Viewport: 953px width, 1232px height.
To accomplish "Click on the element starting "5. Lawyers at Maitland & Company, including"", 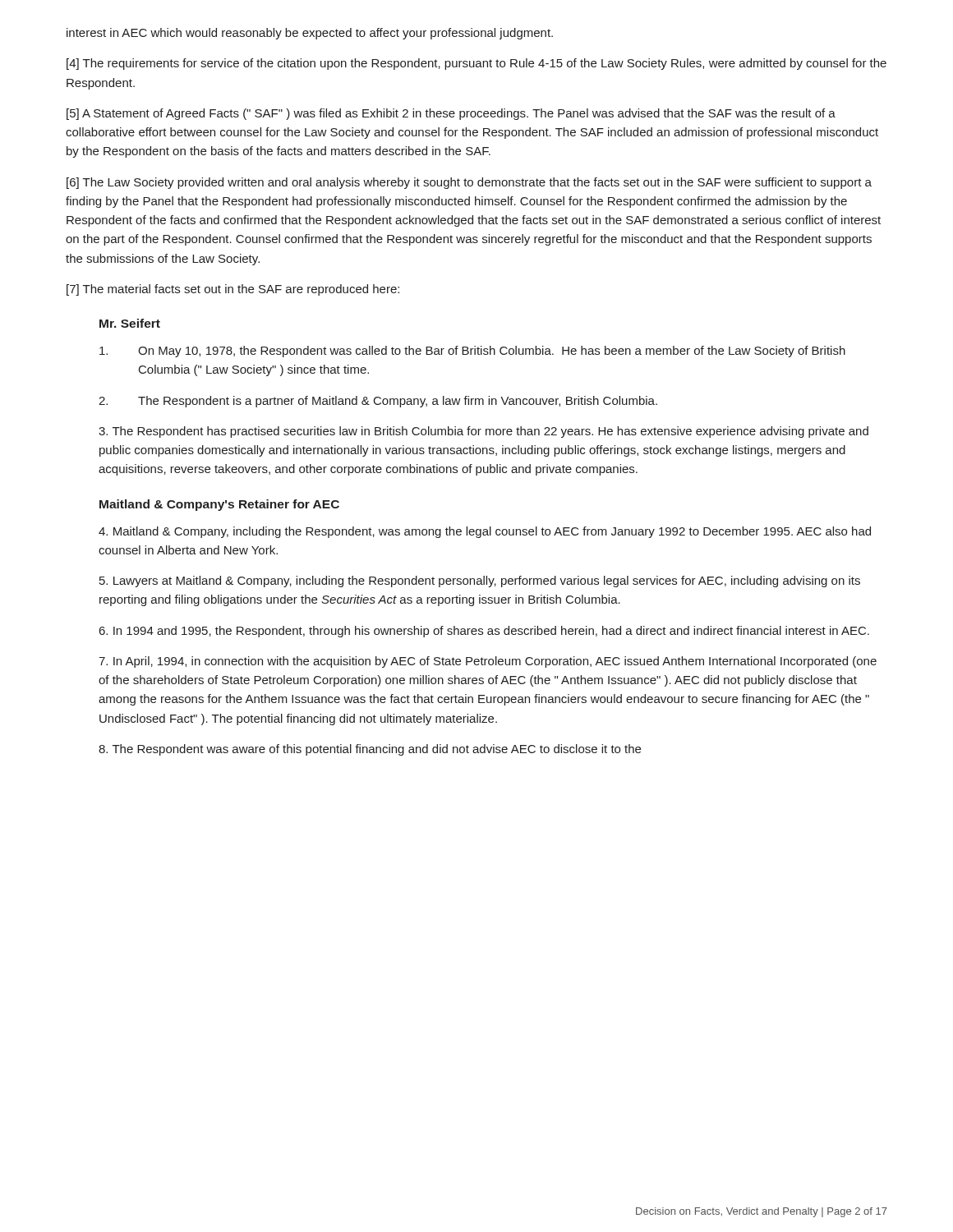I will pyautogui.click(x=480, y=590).
